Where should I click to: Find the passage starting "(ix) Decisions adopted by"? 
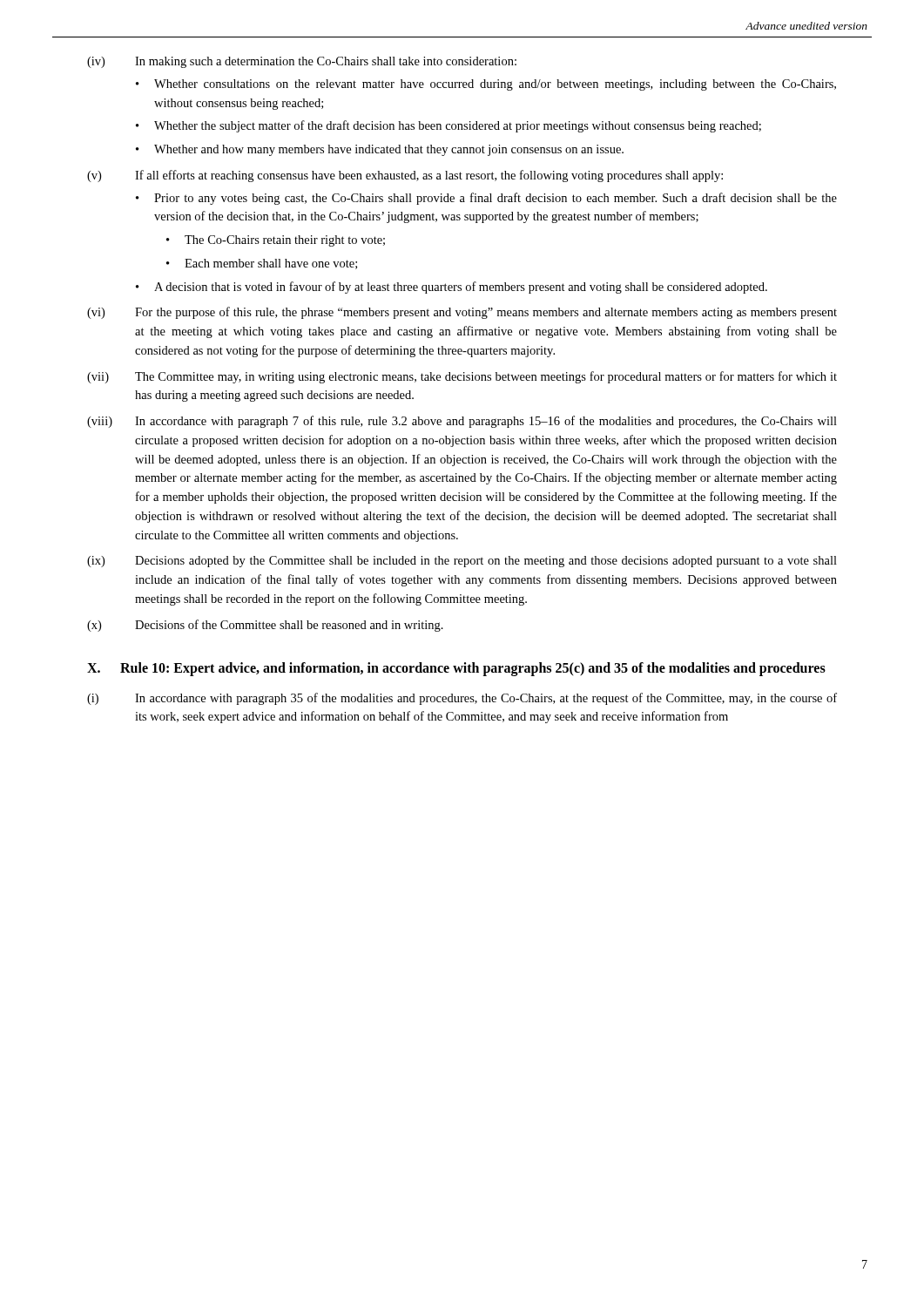point(462,580)
